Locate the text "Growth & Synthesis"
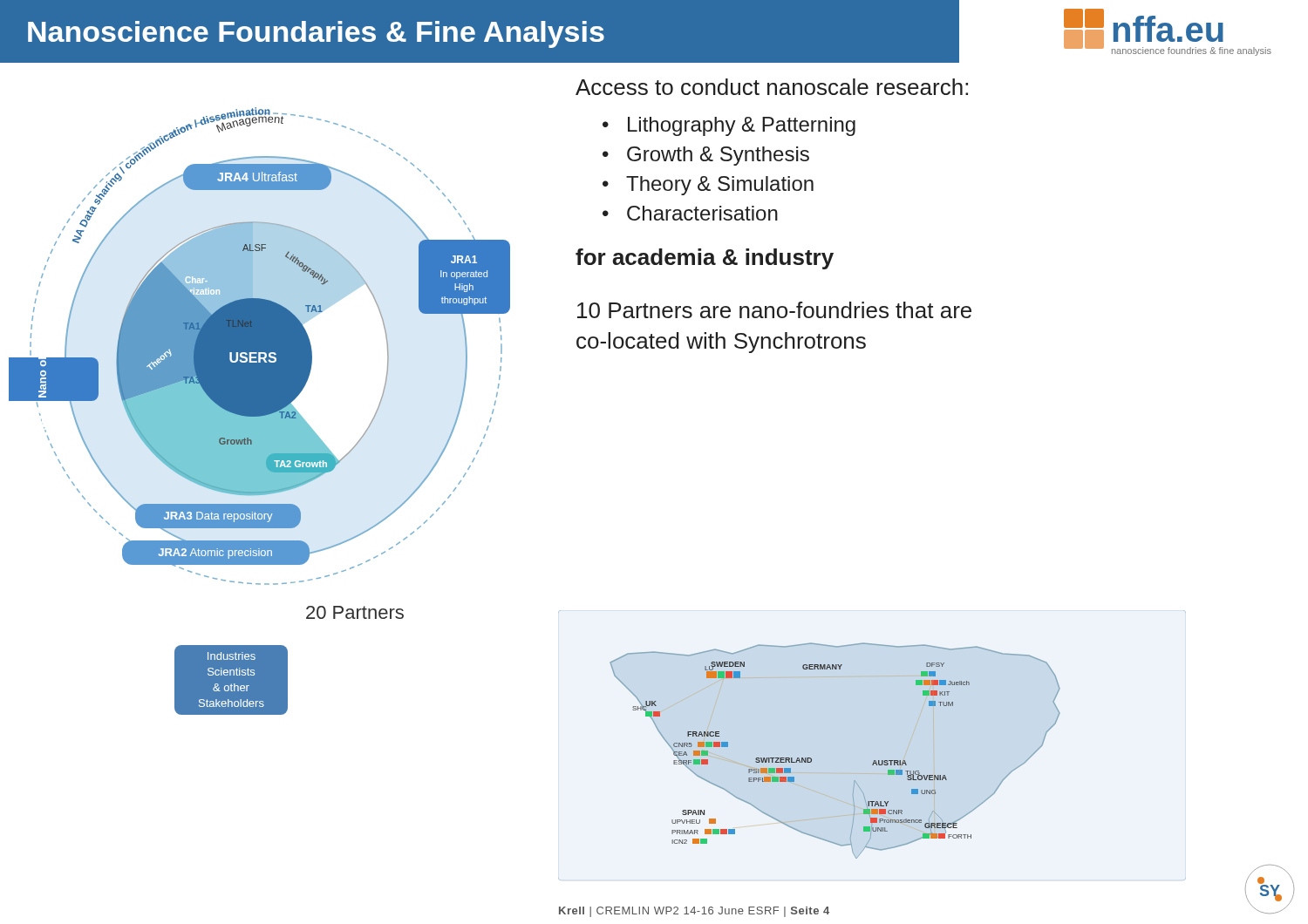The height and width of the screenshot is (924, 1308). click(718, 154)
